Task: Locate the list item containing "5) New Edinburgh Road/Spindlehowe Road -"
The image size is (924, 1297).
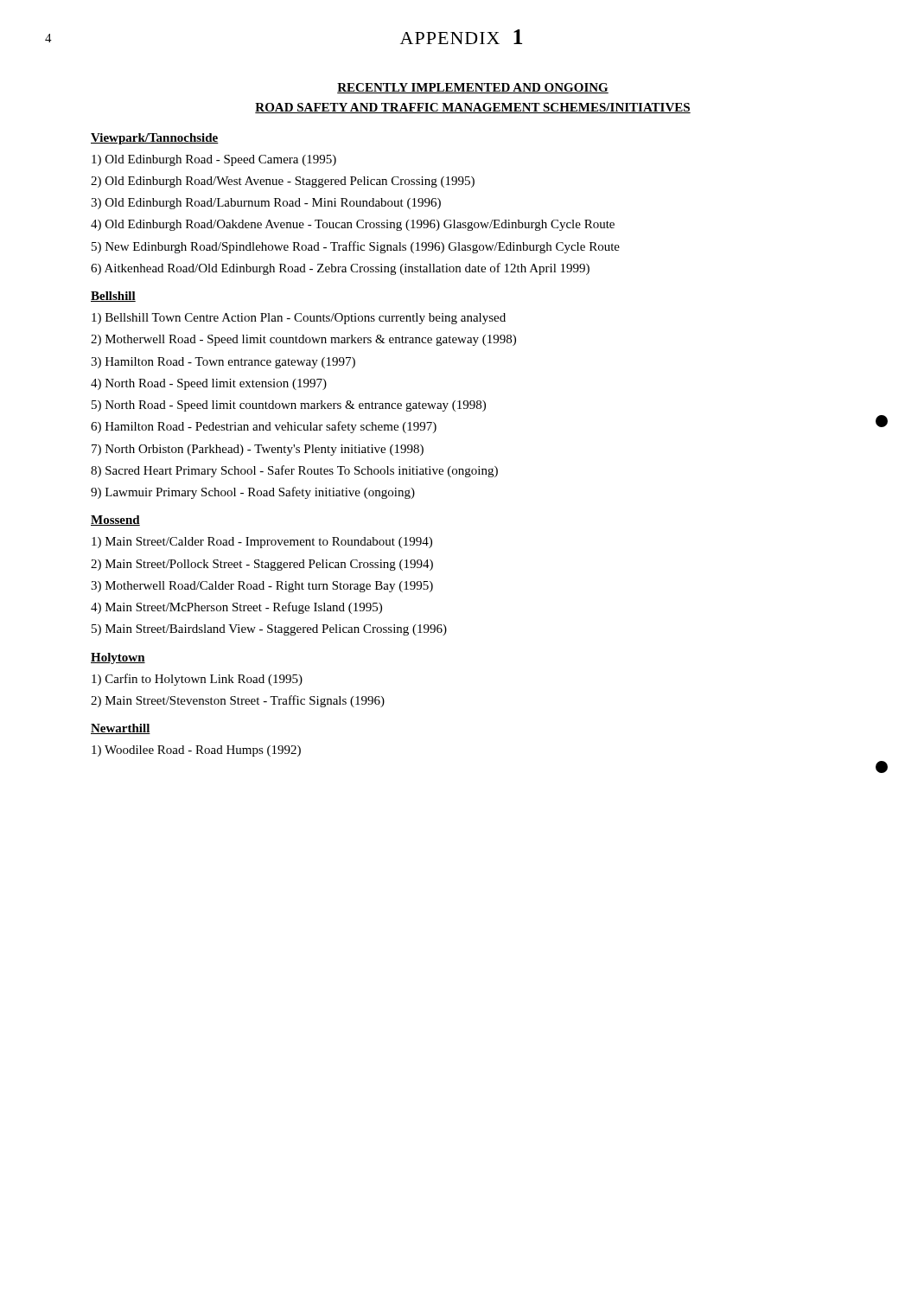Action: 355,246
